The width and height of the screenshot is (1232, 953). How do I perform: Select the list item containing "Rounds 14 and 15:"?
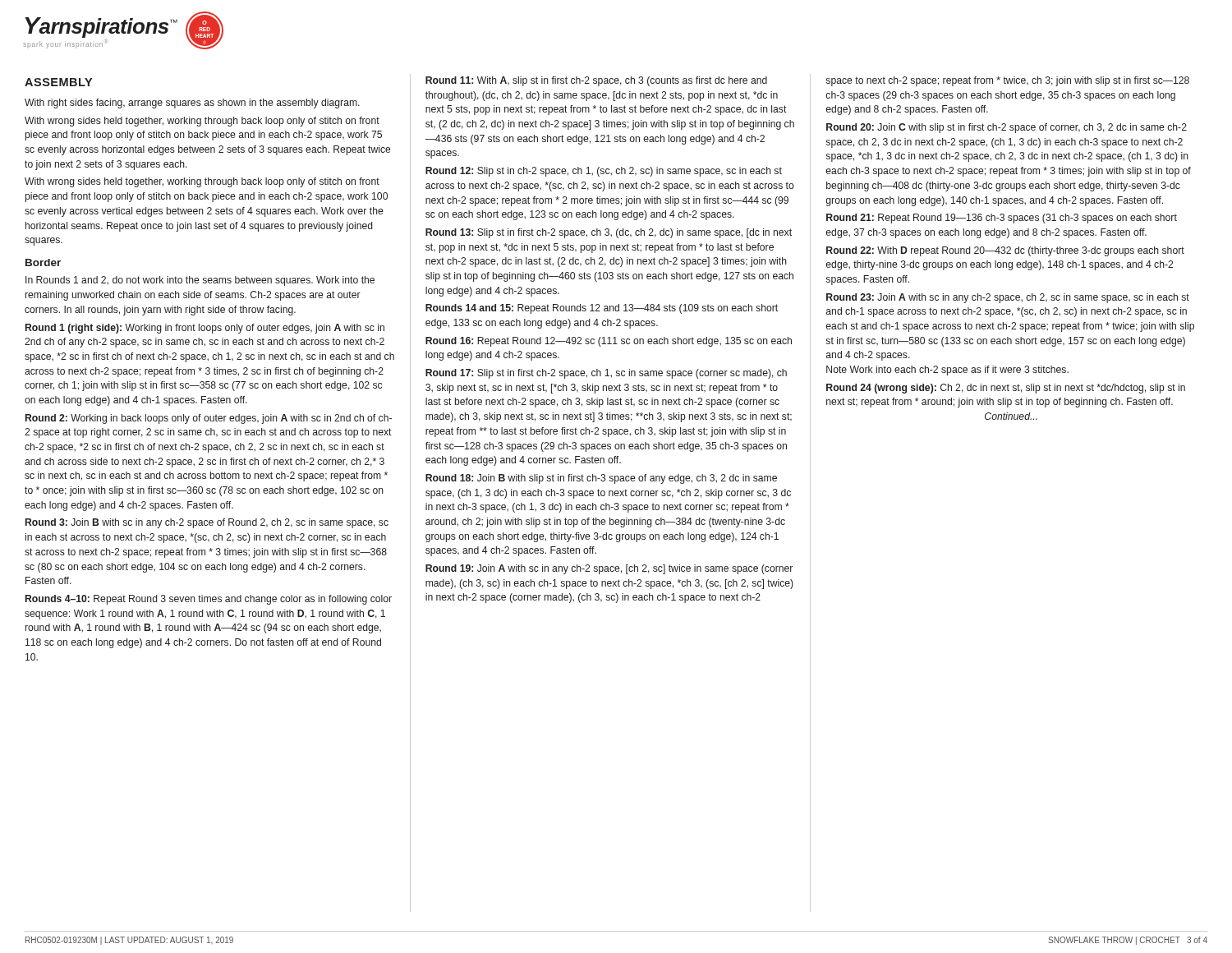click(602, 316)
